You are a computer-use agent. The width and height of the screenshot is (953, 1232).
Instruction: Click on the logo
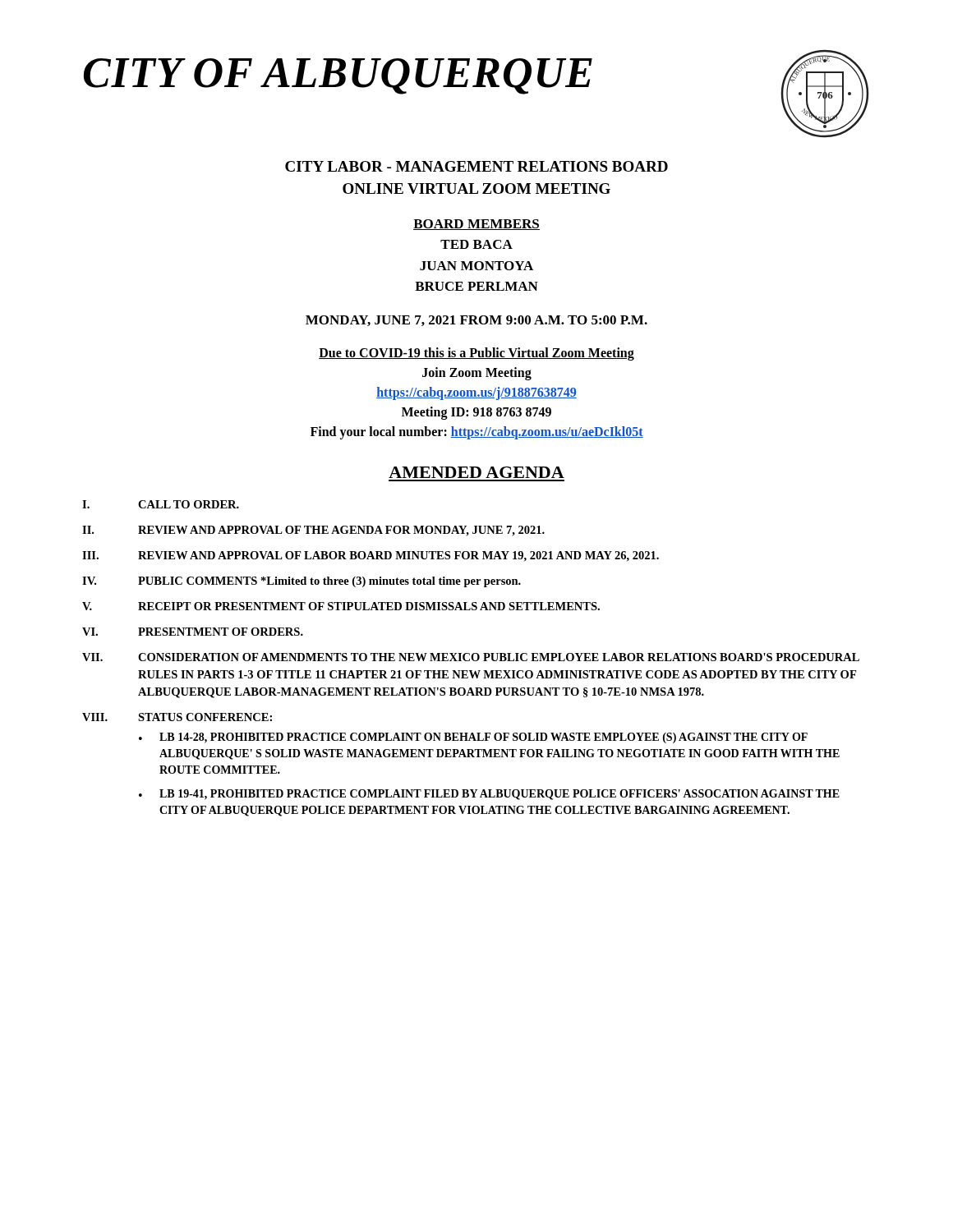point(826,95)
